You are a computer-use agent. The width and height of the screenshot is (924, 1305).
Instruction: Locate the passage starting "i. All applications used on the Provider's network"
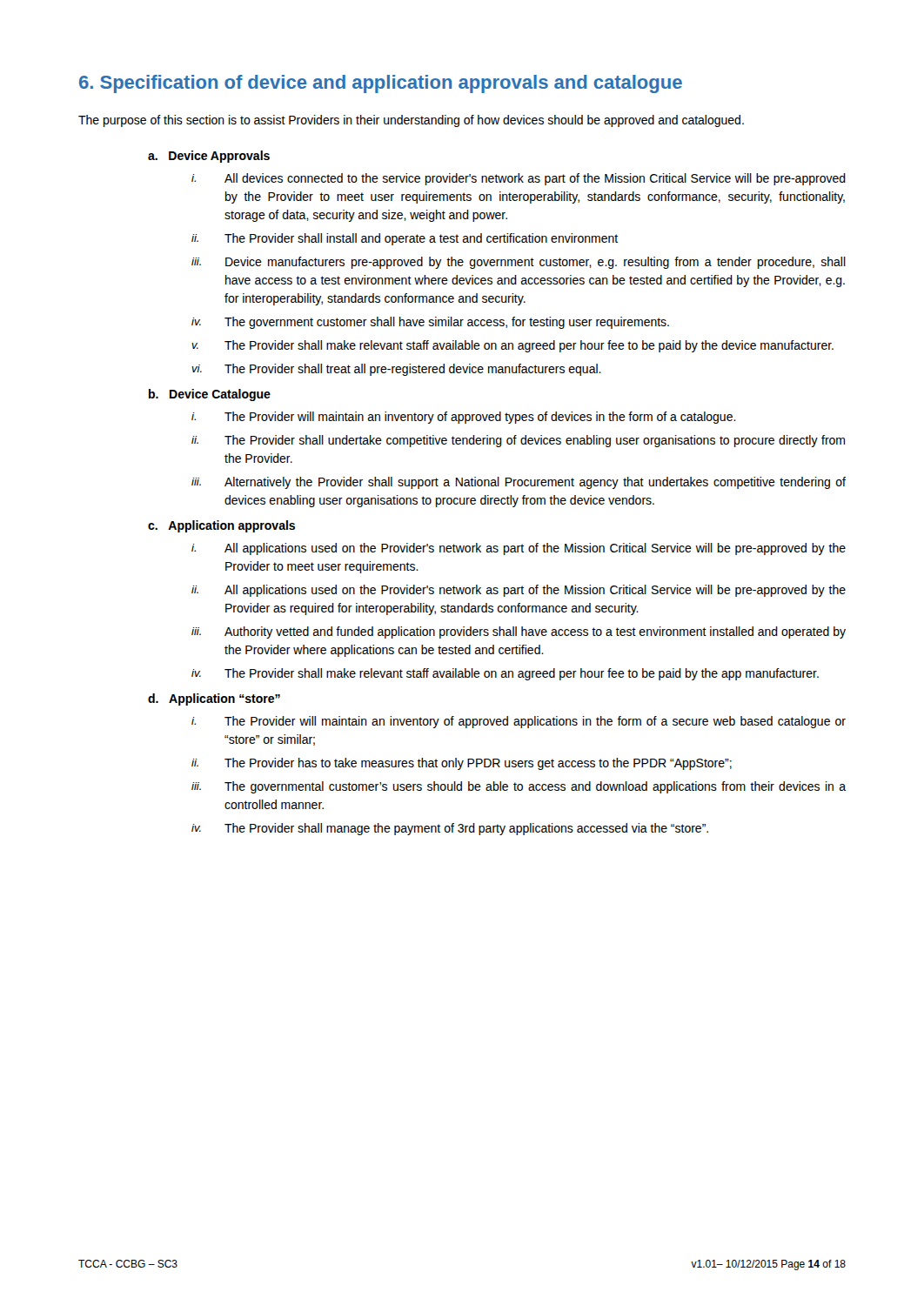click(519, 558)
